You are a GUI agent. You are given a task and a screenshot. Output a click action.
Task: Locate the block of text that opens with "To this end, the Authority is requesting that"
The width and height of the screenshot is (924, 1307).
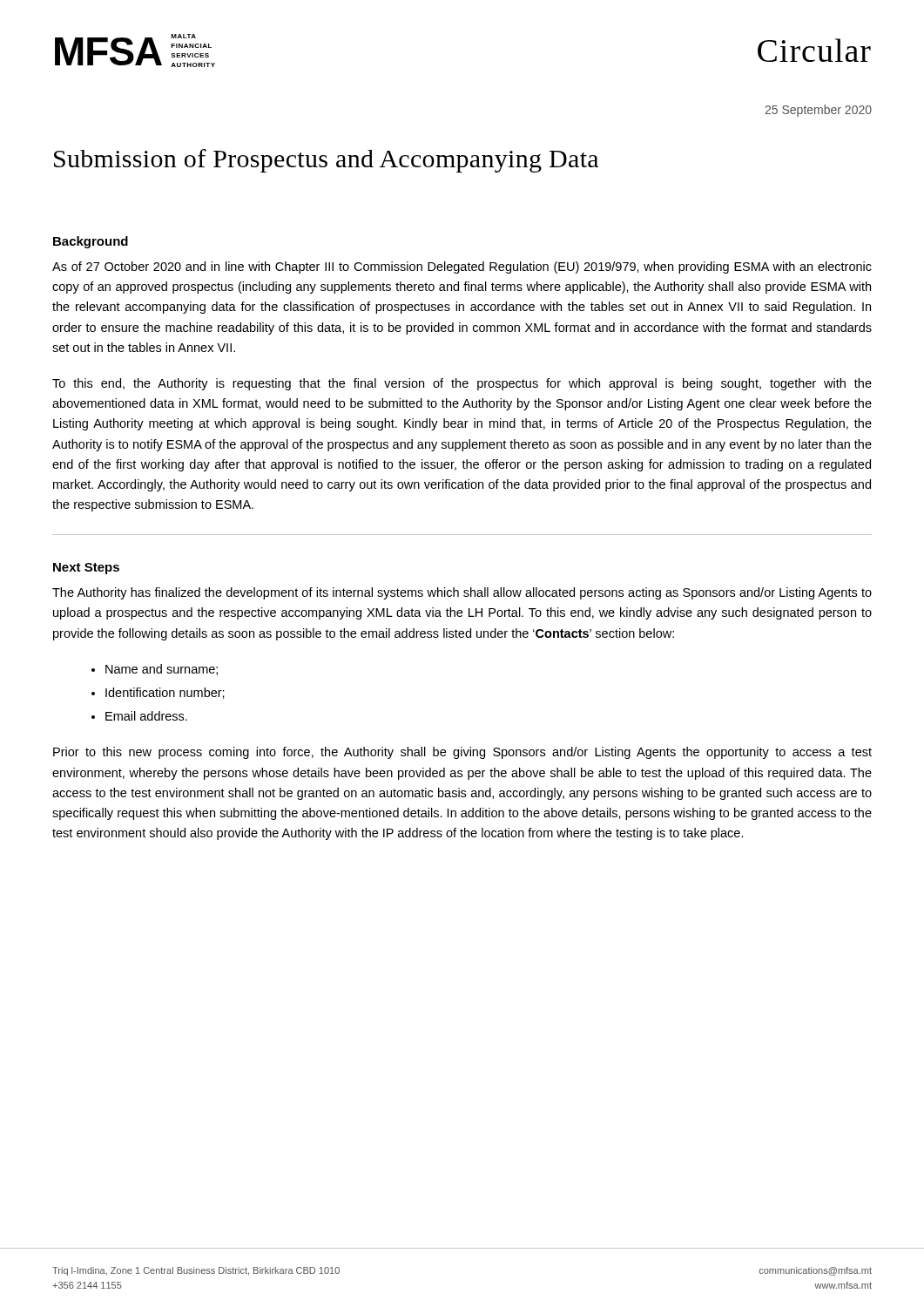pos(462,444)
